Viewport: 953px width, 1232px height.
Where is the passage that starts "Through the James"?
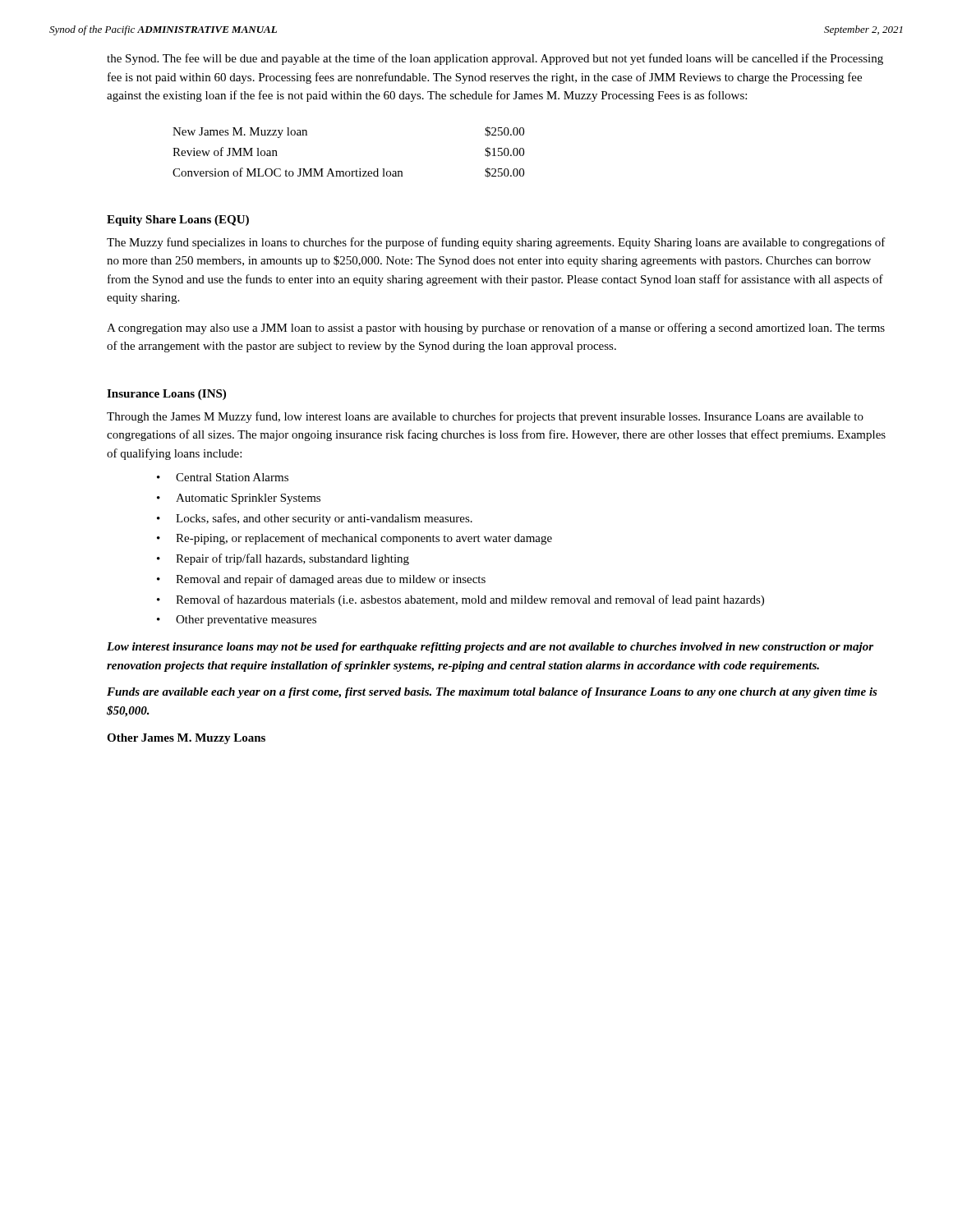[x=496, y=434]
